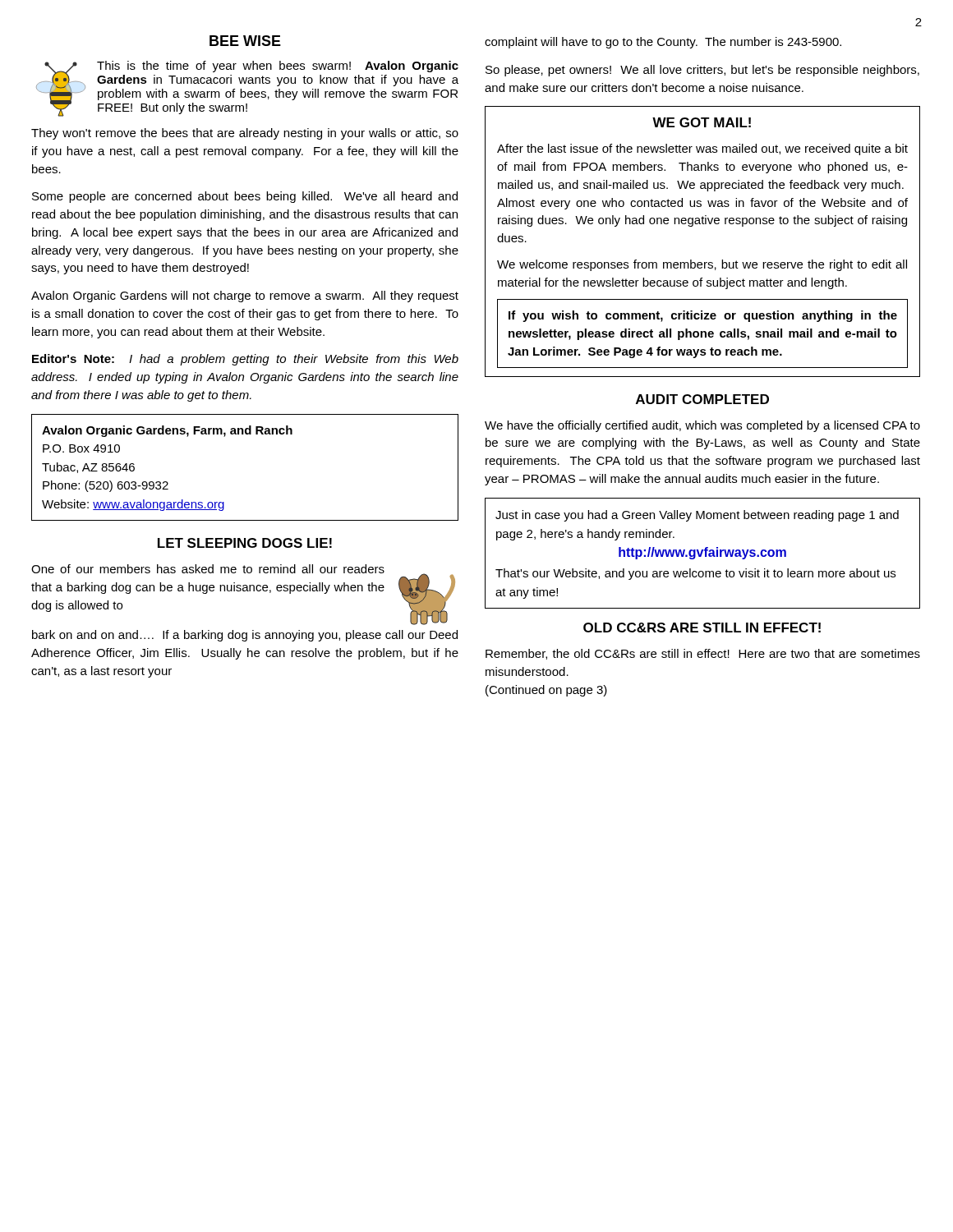Find the text block starting "Avalon Organic Gardens, Farm, and Ranch P.O. Box"
Image resolution: width=953 pixels, height=1232 pixels.
click(167, 431)
